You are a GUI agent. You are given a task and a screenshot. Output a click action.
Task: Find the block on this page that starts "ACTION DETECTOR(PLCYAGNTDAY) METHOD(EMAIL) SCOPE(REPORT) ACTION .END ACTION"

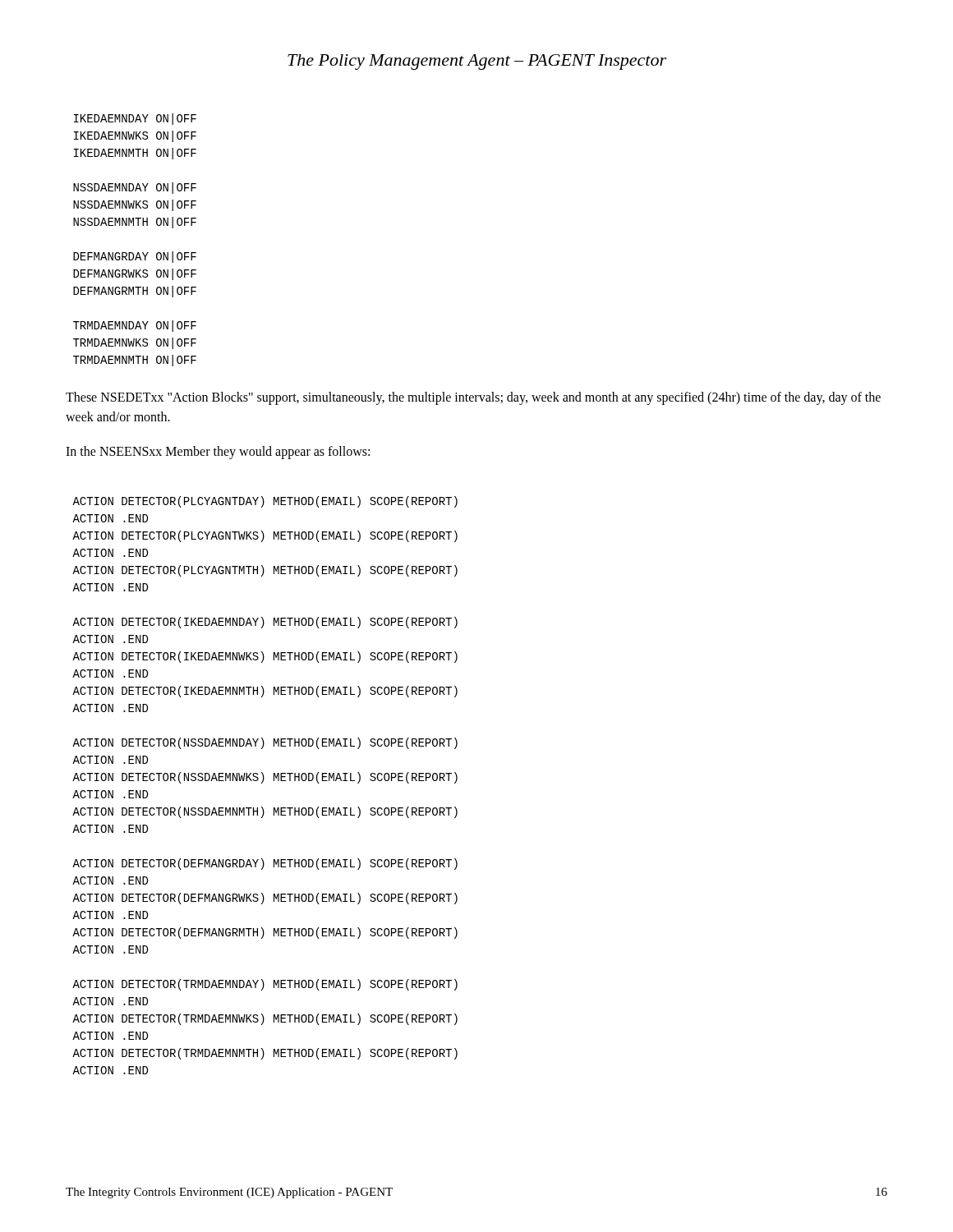click(x=262, y=786)
